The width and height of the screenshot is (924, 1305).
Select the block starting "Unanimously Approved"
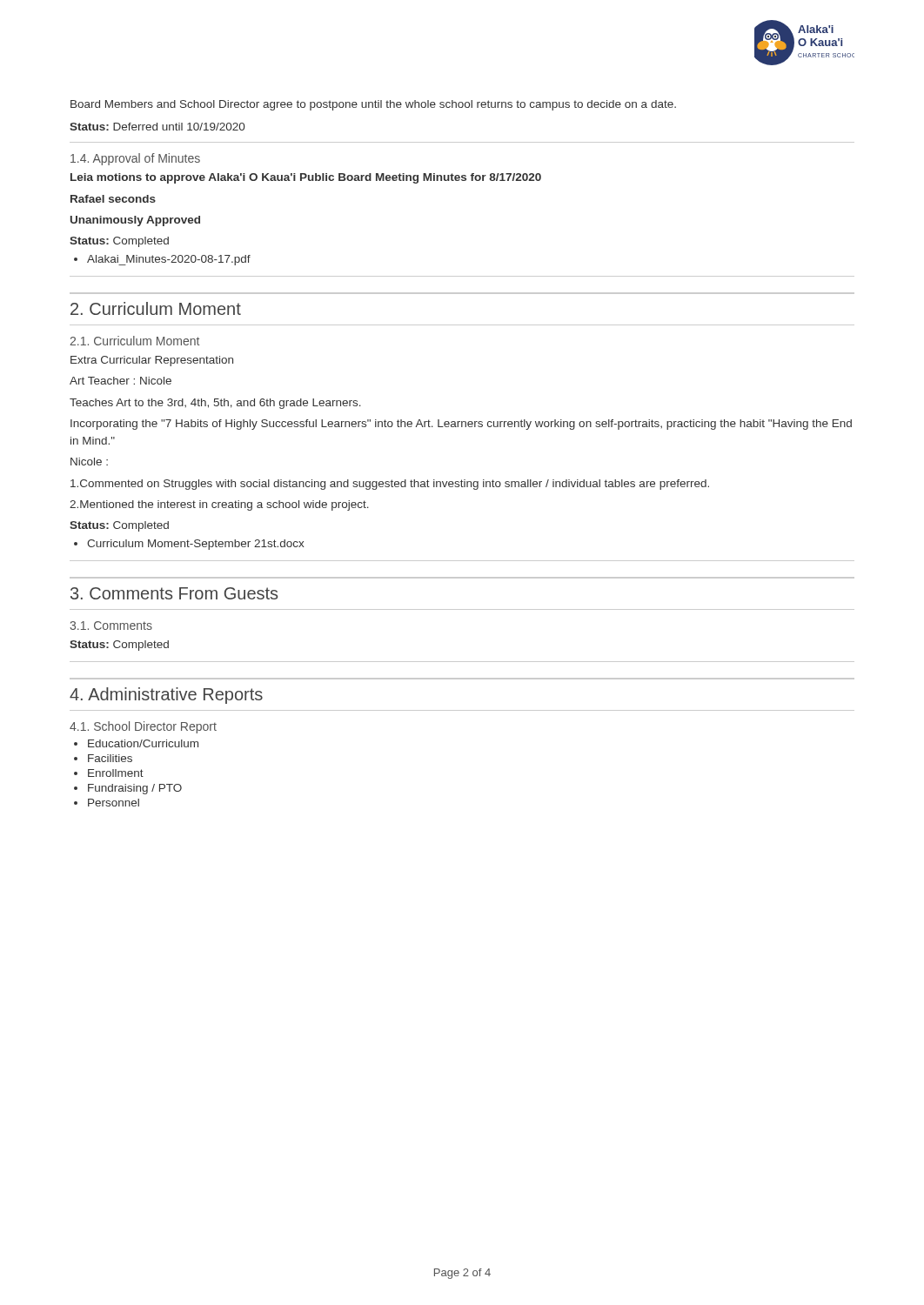pos(135,220)
